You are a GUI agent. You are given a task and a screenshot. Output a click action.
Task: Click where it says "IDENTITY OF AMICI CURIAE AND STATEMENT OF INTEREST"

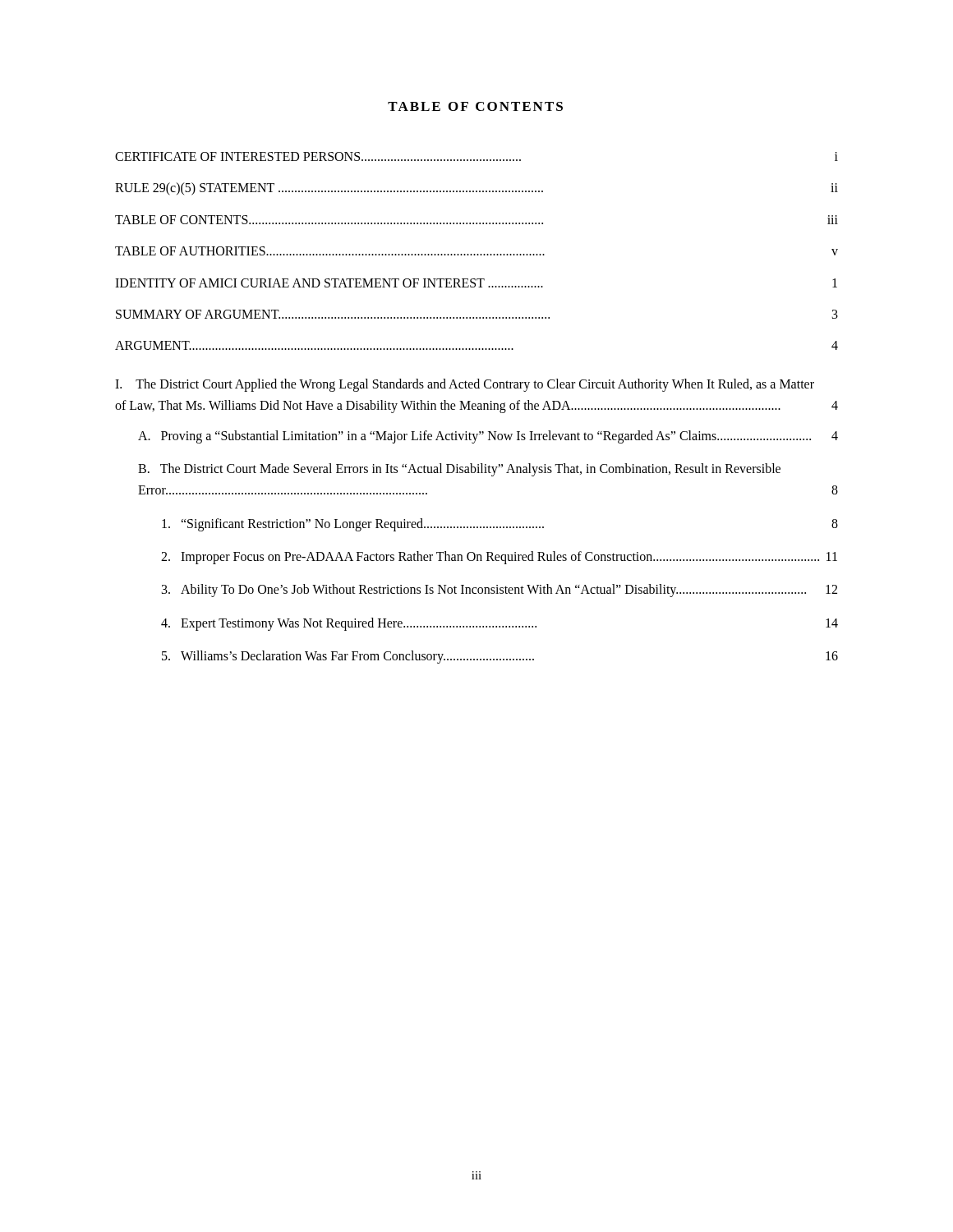476,283
